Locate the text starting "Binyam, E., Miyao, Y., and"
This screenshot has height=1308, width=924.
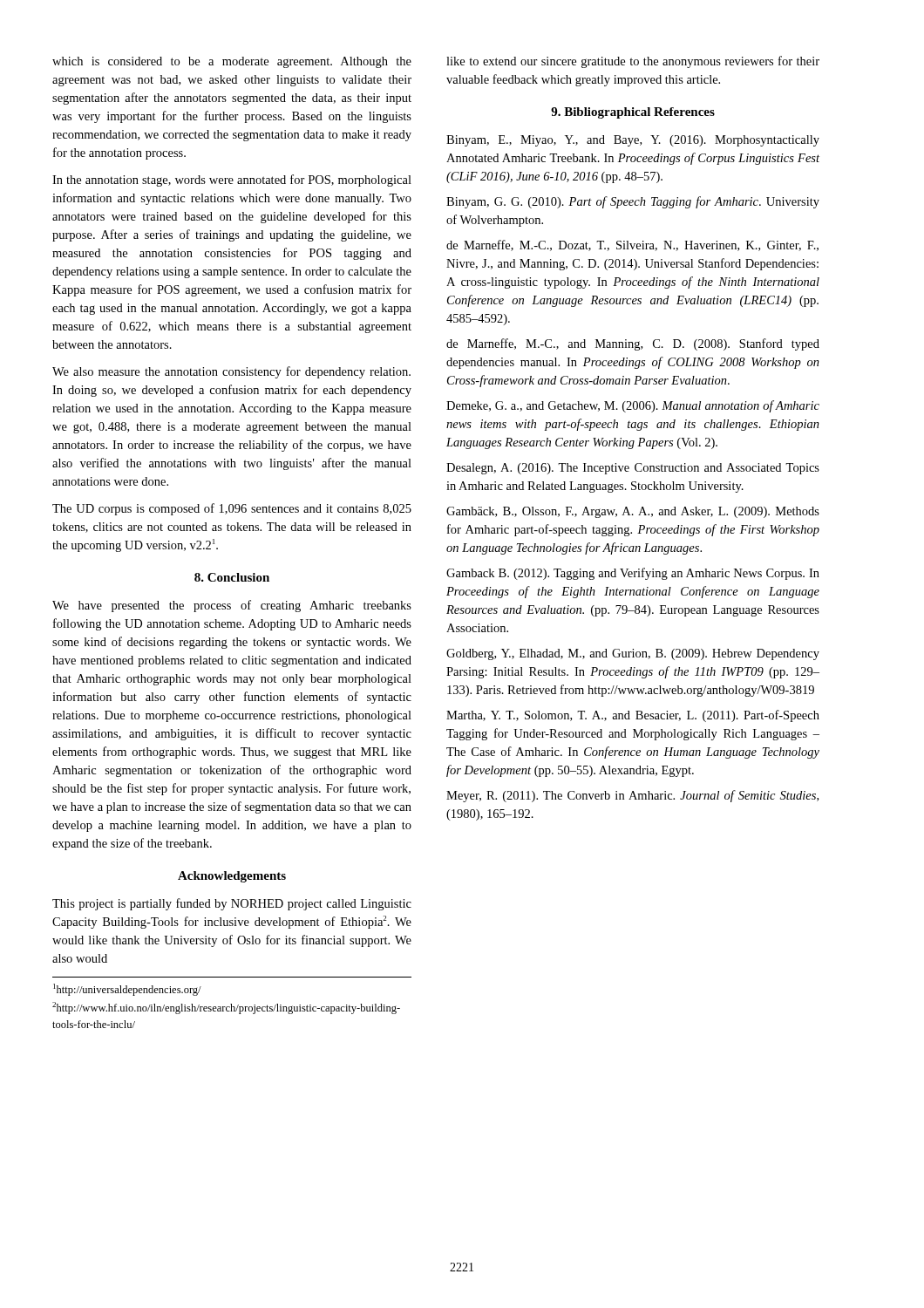coord(633,158)
